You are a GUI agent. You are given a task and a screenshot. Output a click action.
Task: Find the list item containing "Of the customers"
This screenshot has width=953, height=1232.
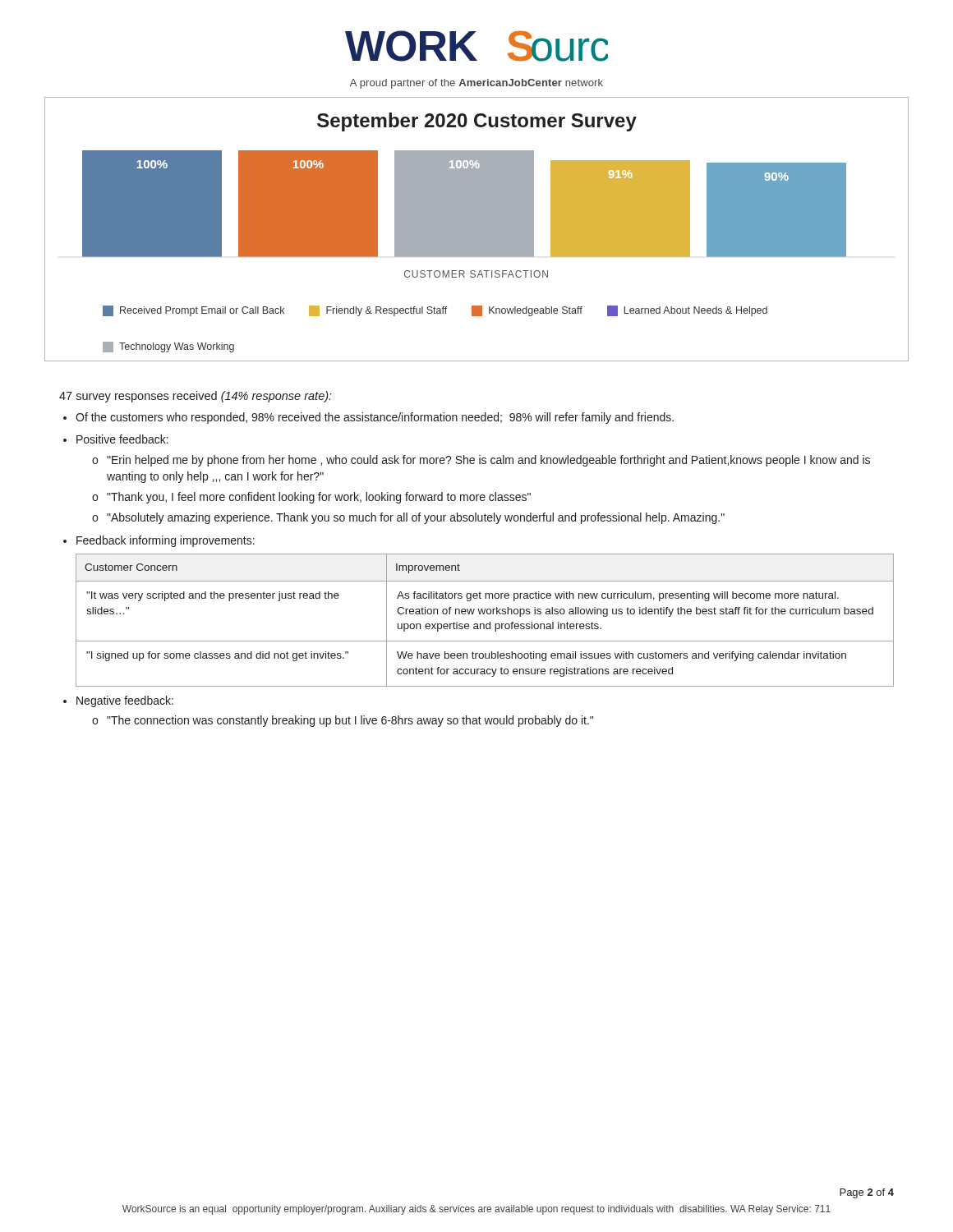click(x=375, y=417)
